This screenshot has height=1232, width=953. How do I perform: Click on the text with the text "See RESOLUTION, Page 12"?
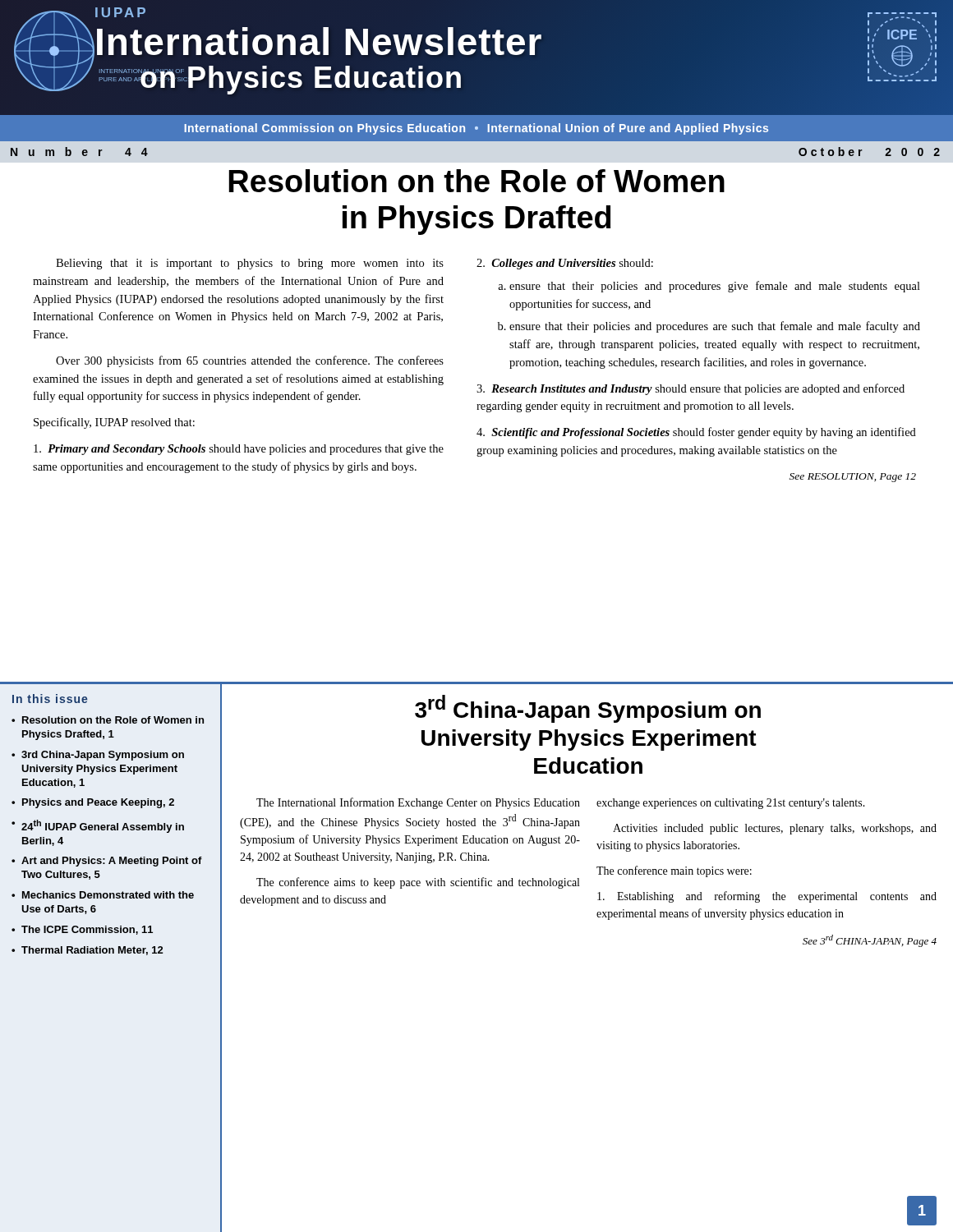coord(853,476)
